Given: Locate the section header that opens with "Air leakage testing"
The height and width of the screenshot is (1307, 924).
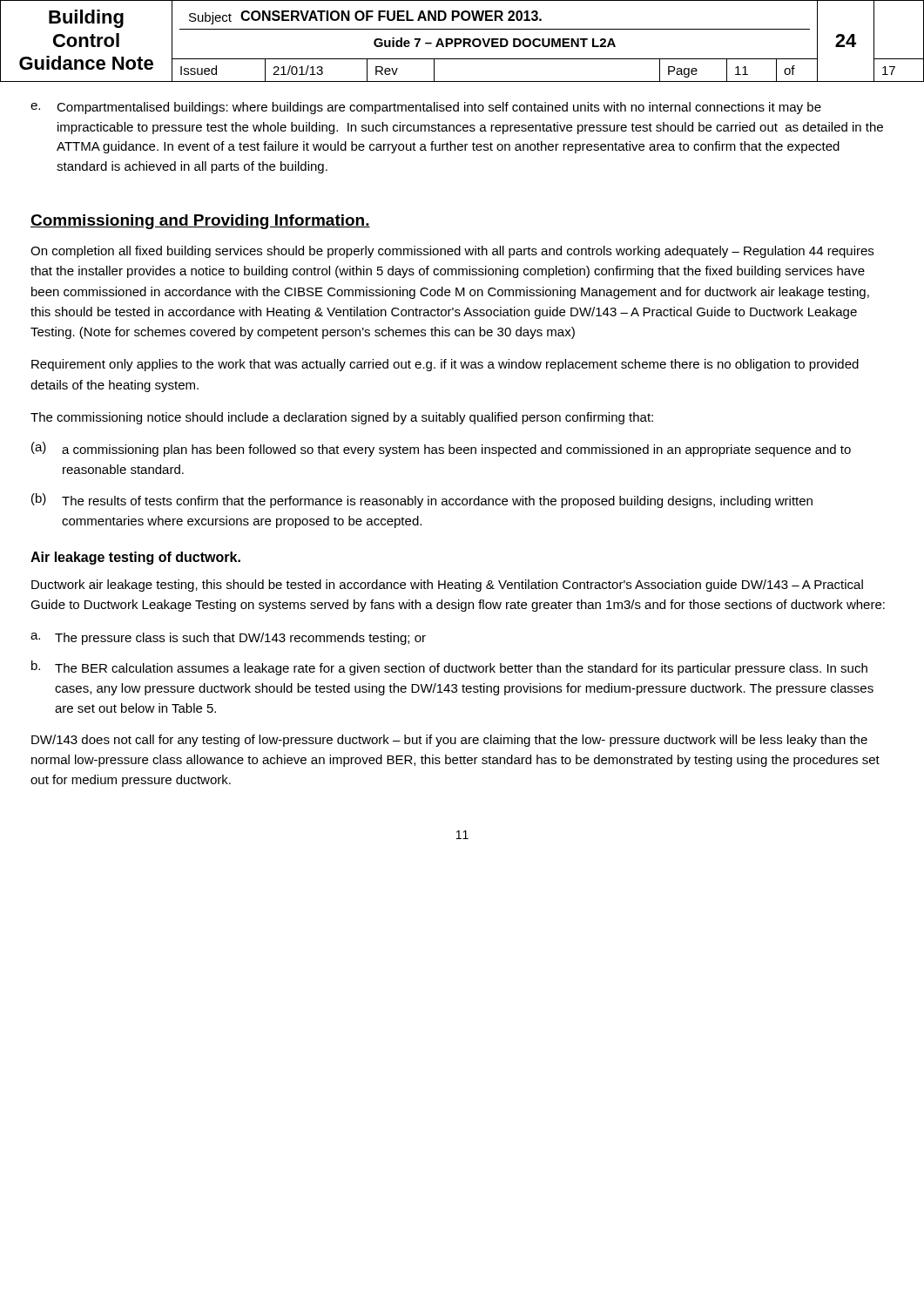Looking at the screenshot, I should [135, 558].
